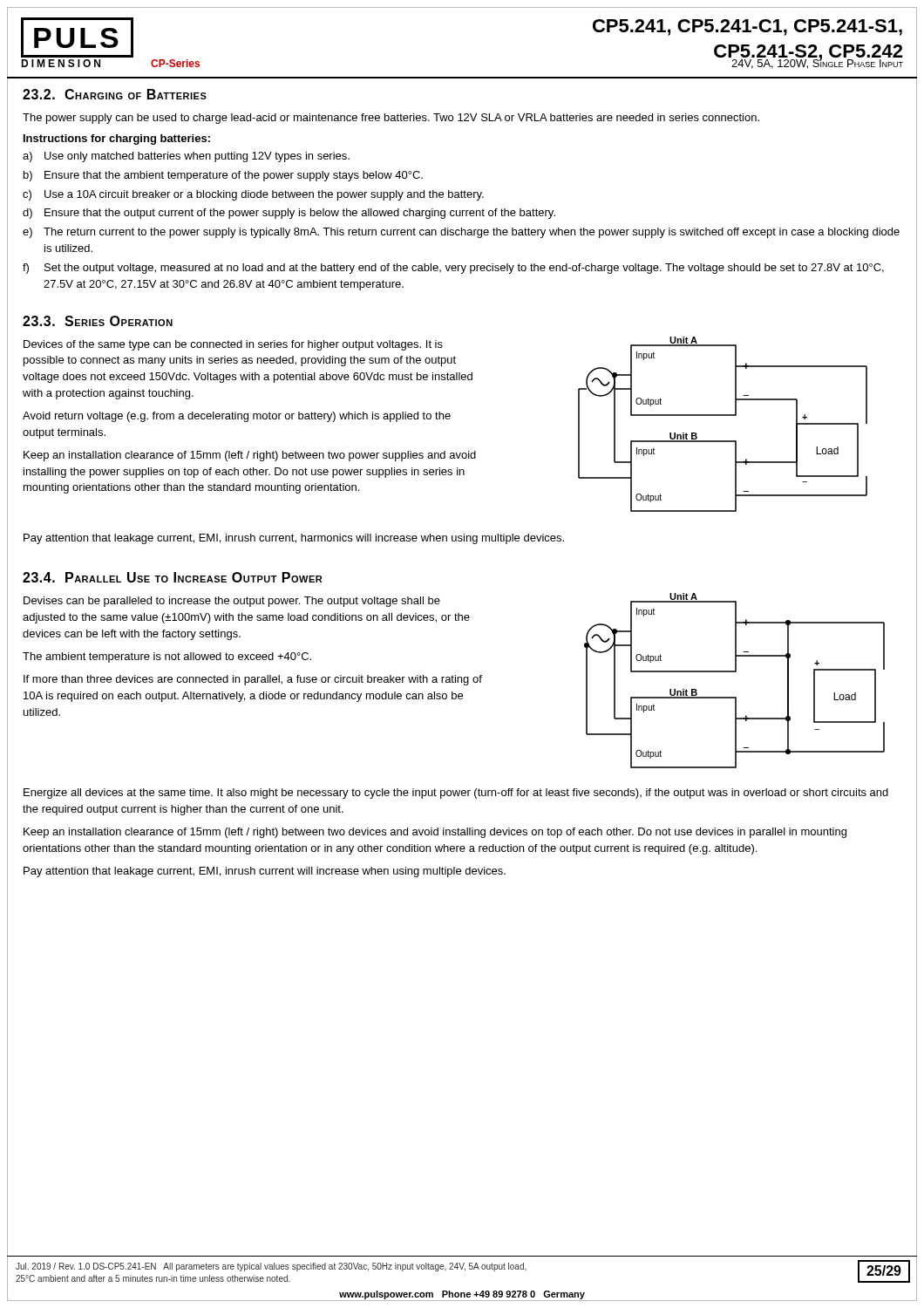Select the list item that says "e) The return"
This screenshot has width=924, height=1308.
click(x=462, y=241)
